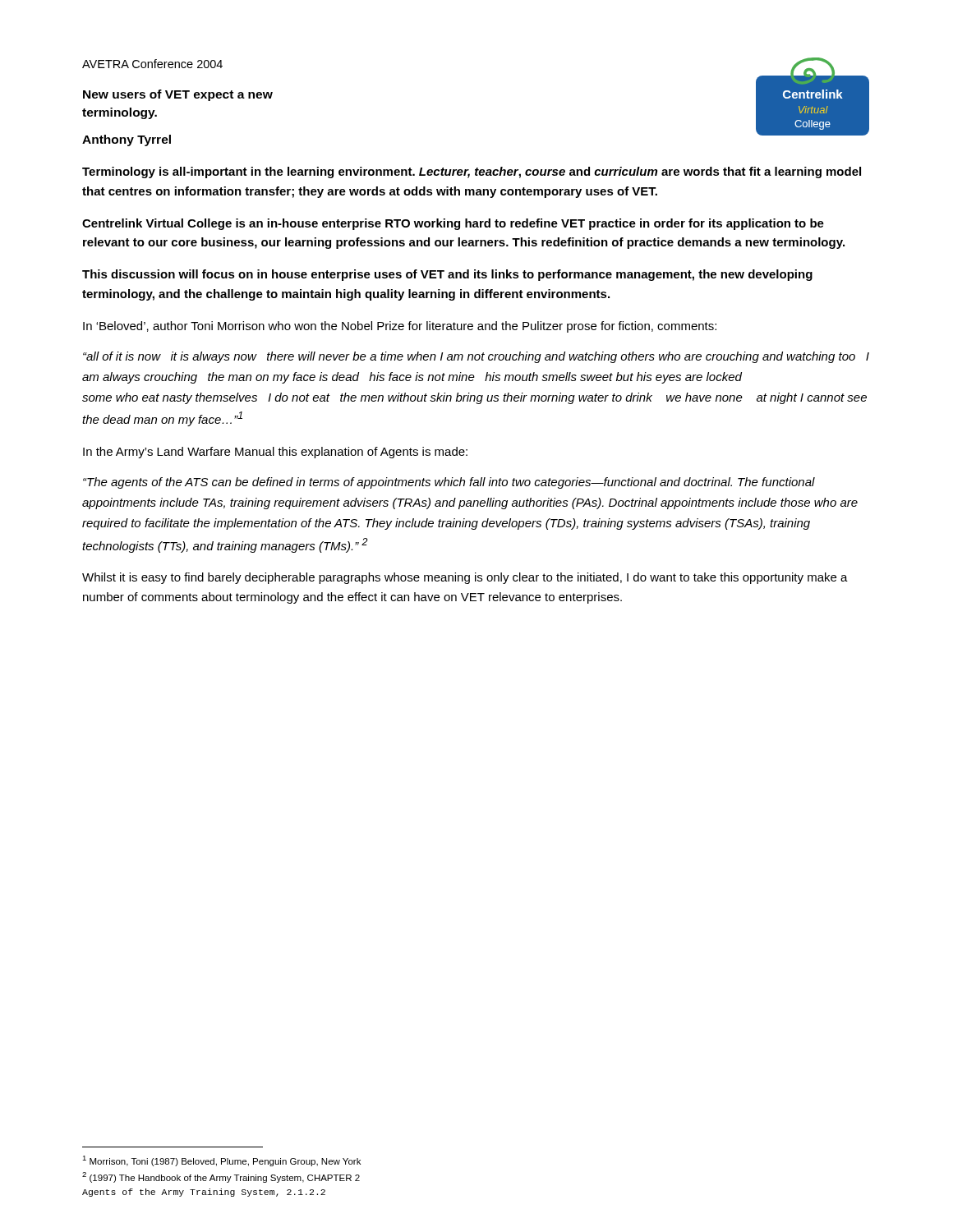The height and width of the screenshot is (1232, 953).
Task: Find the block on this page that starts "Centrelink Virtual College is"
Action: point(464,232)
